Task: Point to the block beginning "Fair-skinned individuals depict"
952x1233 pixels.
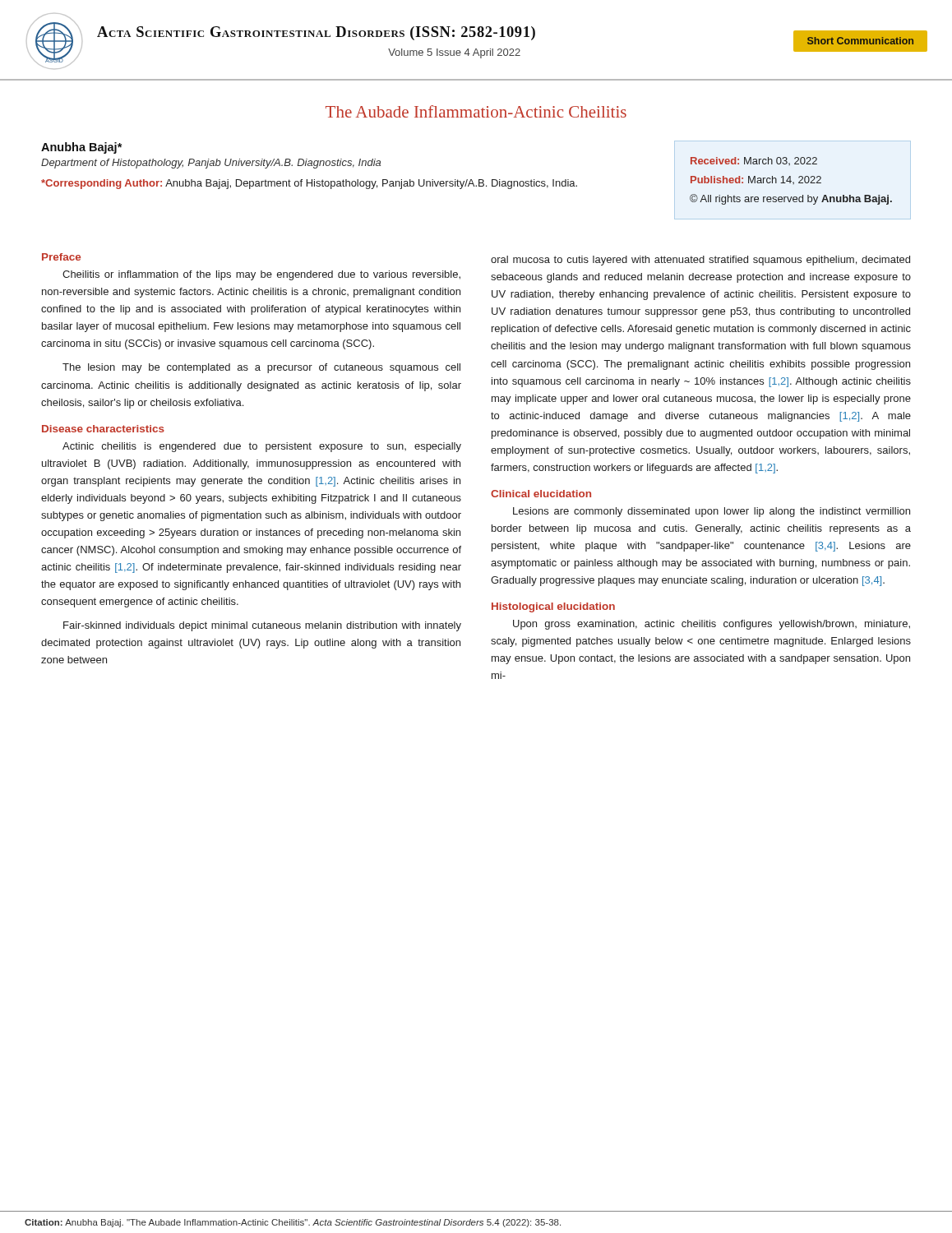Action: coord(251,643)
